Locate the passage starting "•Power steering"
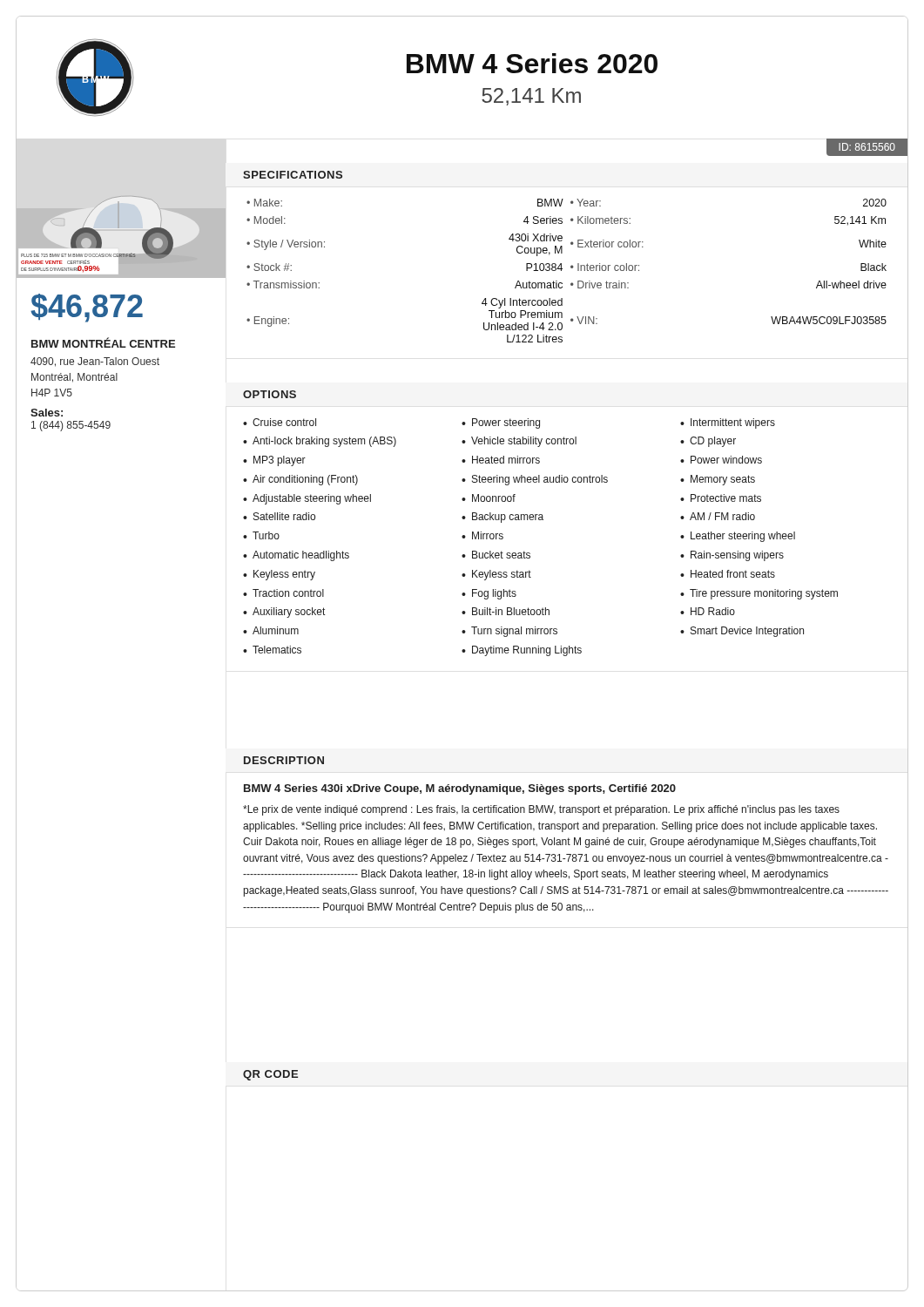This screenshot has width=924, height=1307. (501, 423)
